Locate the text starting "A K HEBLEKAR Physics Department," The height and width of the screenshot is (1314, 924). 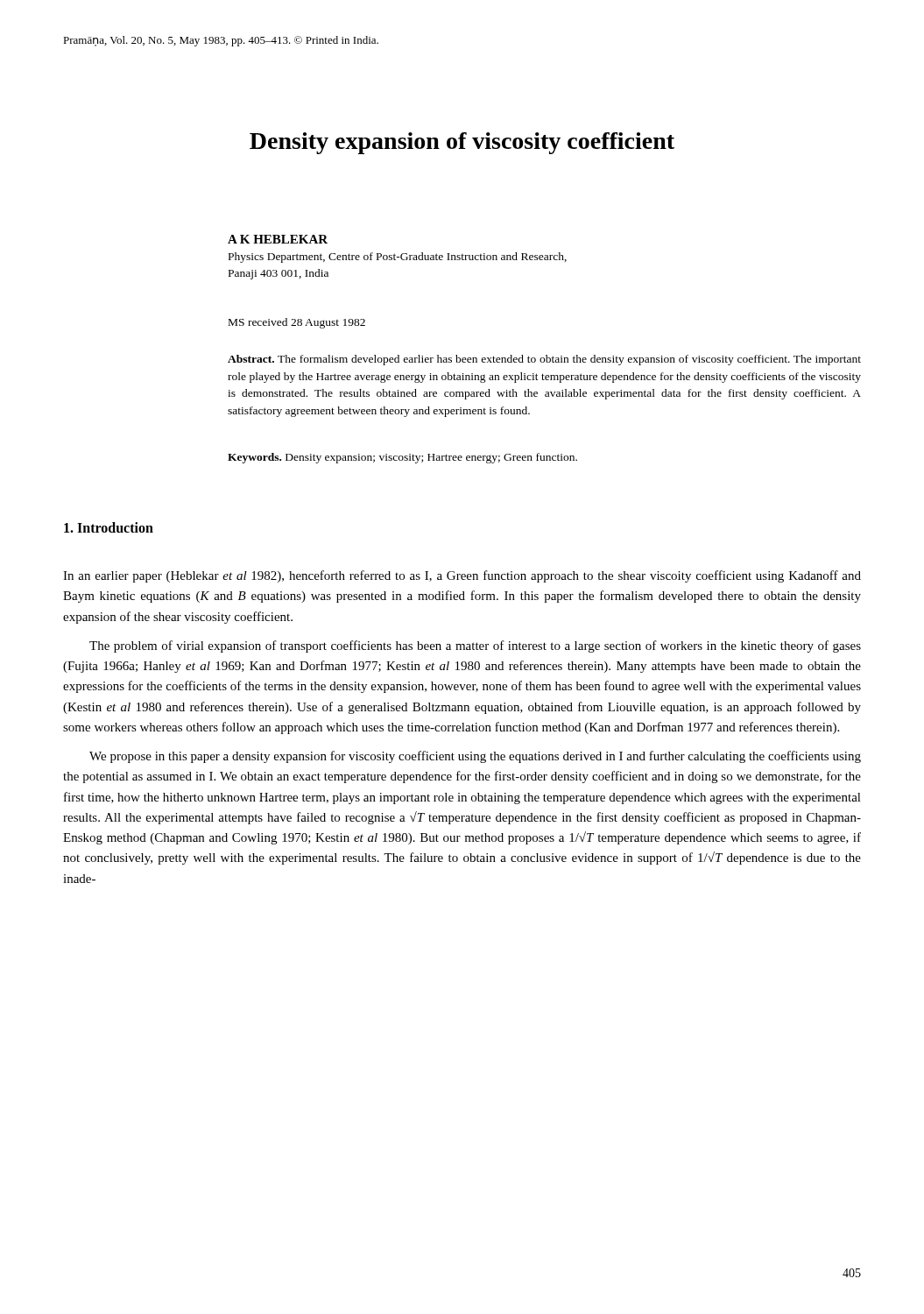[544, 257]
